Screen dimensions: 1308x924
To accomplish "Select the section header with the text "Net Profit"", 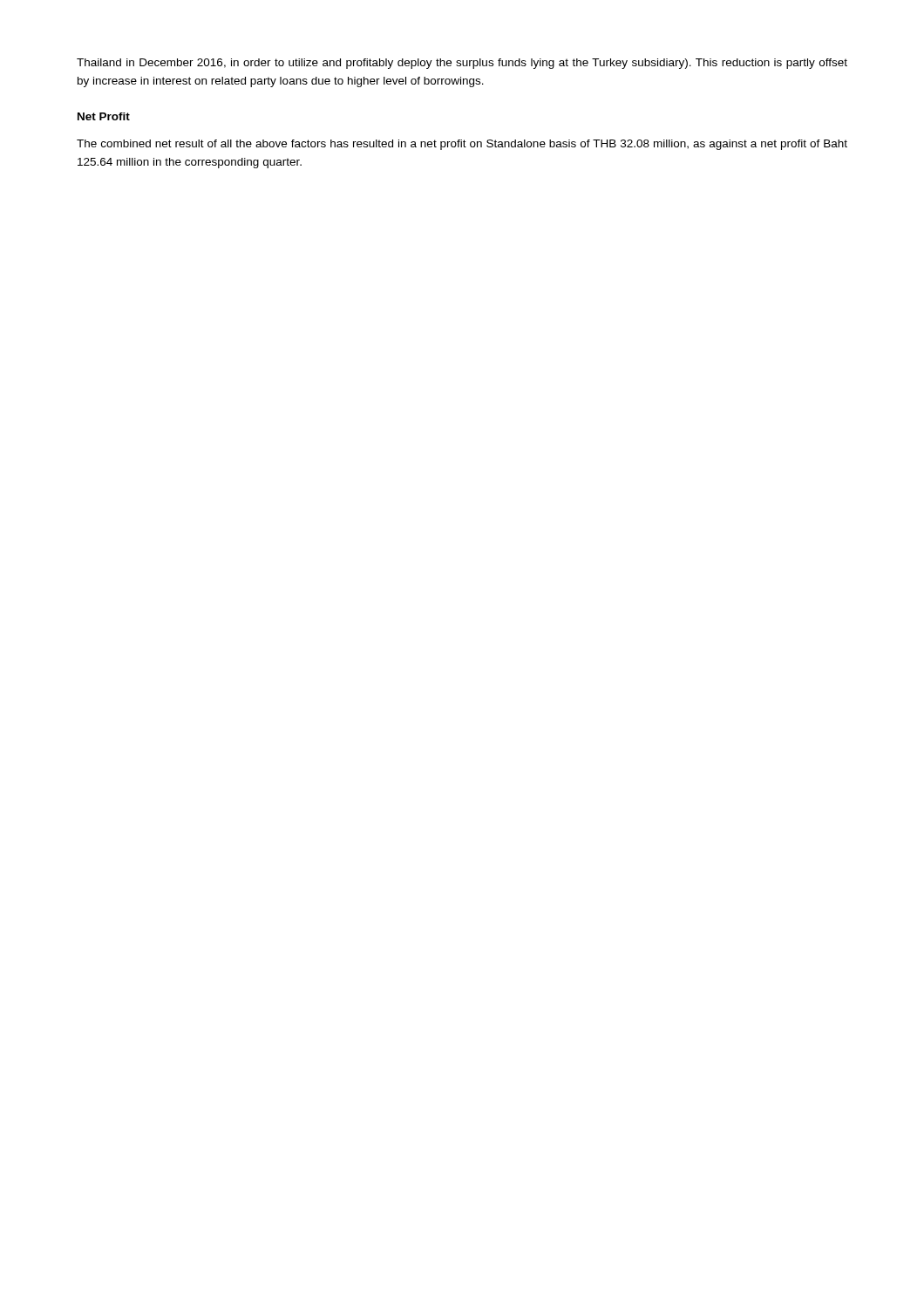I will pyautogui.click(x=103, y=116).
